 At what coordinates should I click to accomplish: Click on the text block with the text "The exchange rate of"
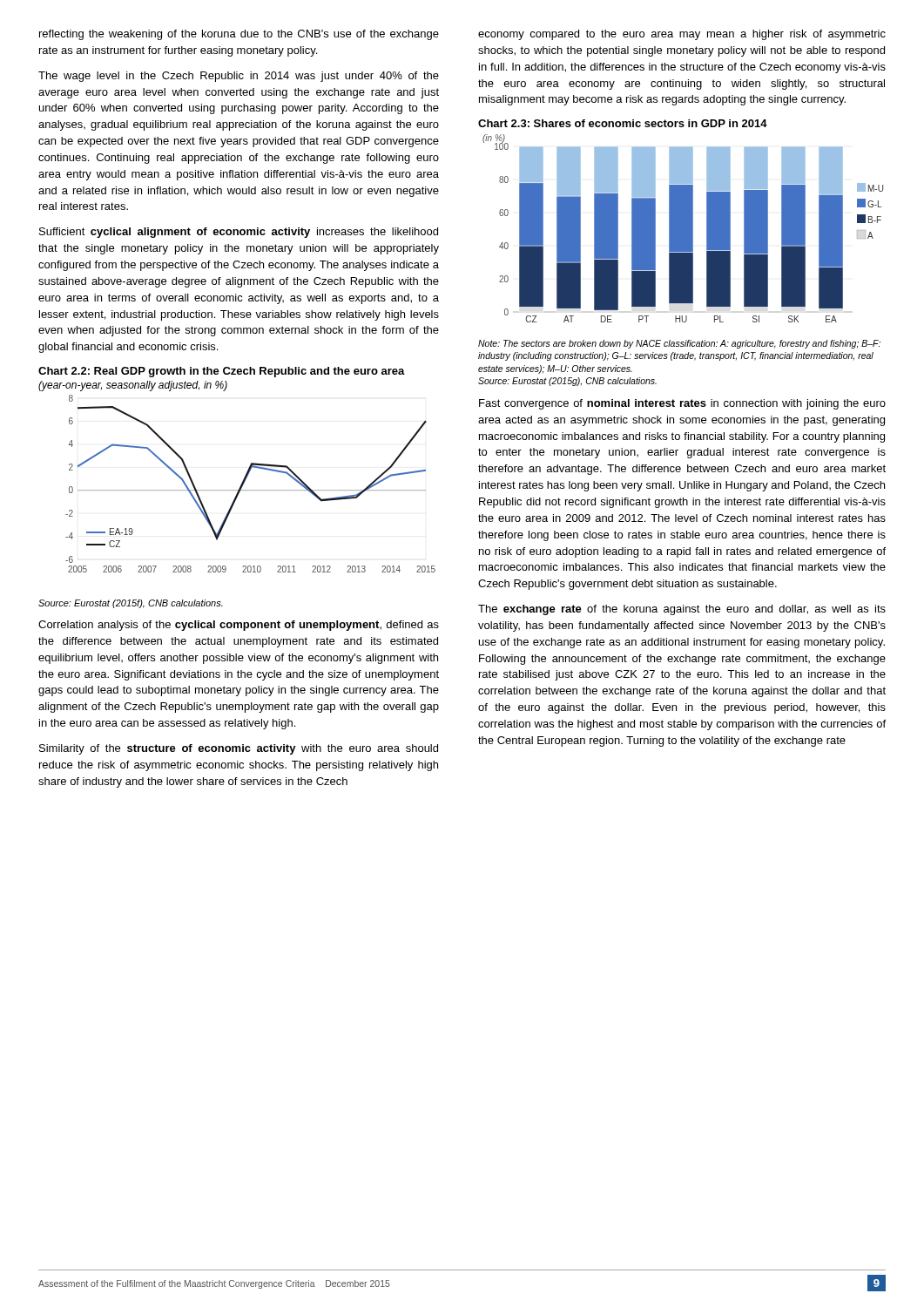click(x=682, y=675)
